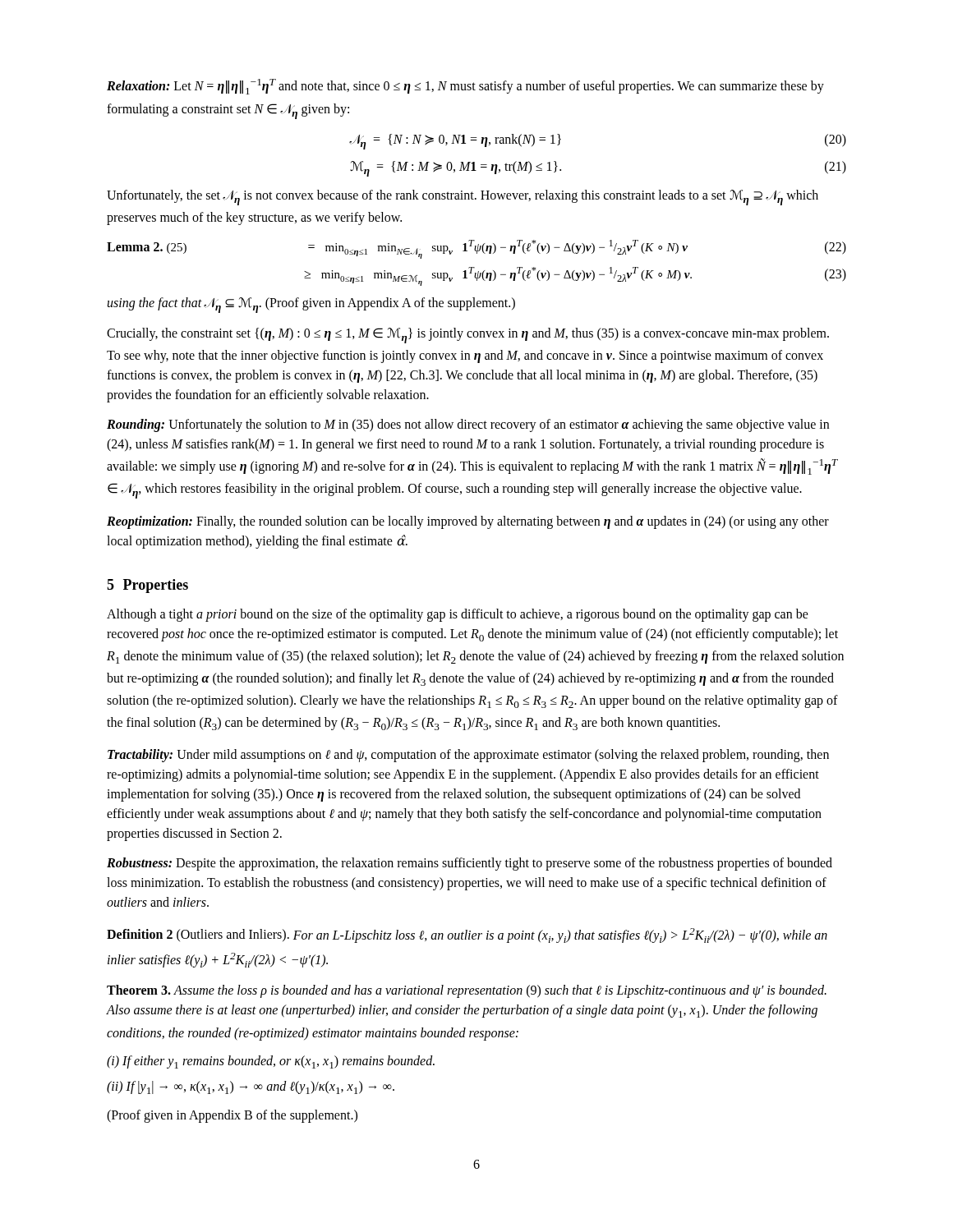The width and height of the screenshot is (953, 1232).
Task: Point to the block beginning "Definition 2 (Outliers"
Action: point(467,947)
